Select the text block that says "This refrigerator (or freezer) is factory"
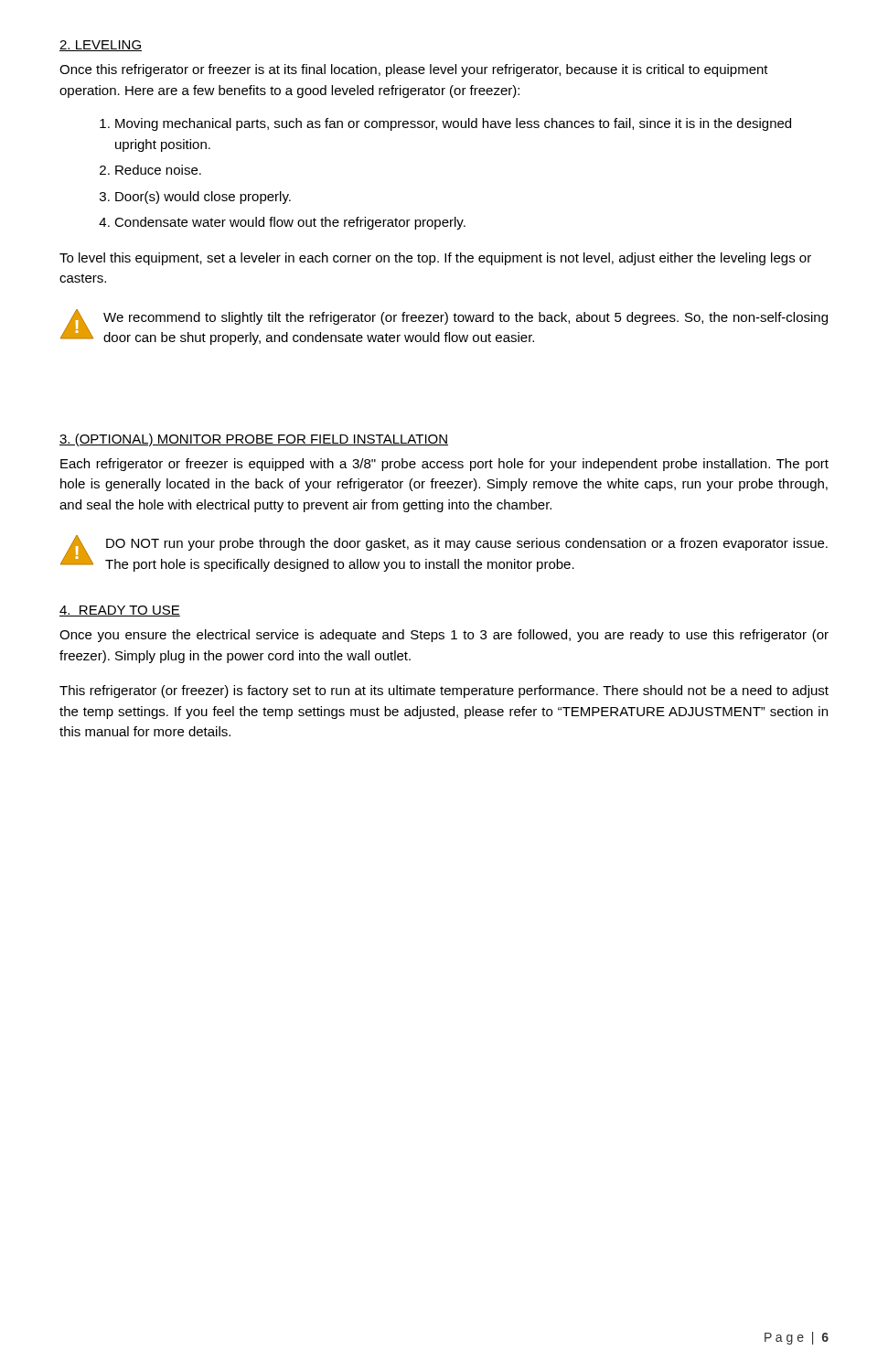Viewport: 888px width, 1372px height. [444, 711]
